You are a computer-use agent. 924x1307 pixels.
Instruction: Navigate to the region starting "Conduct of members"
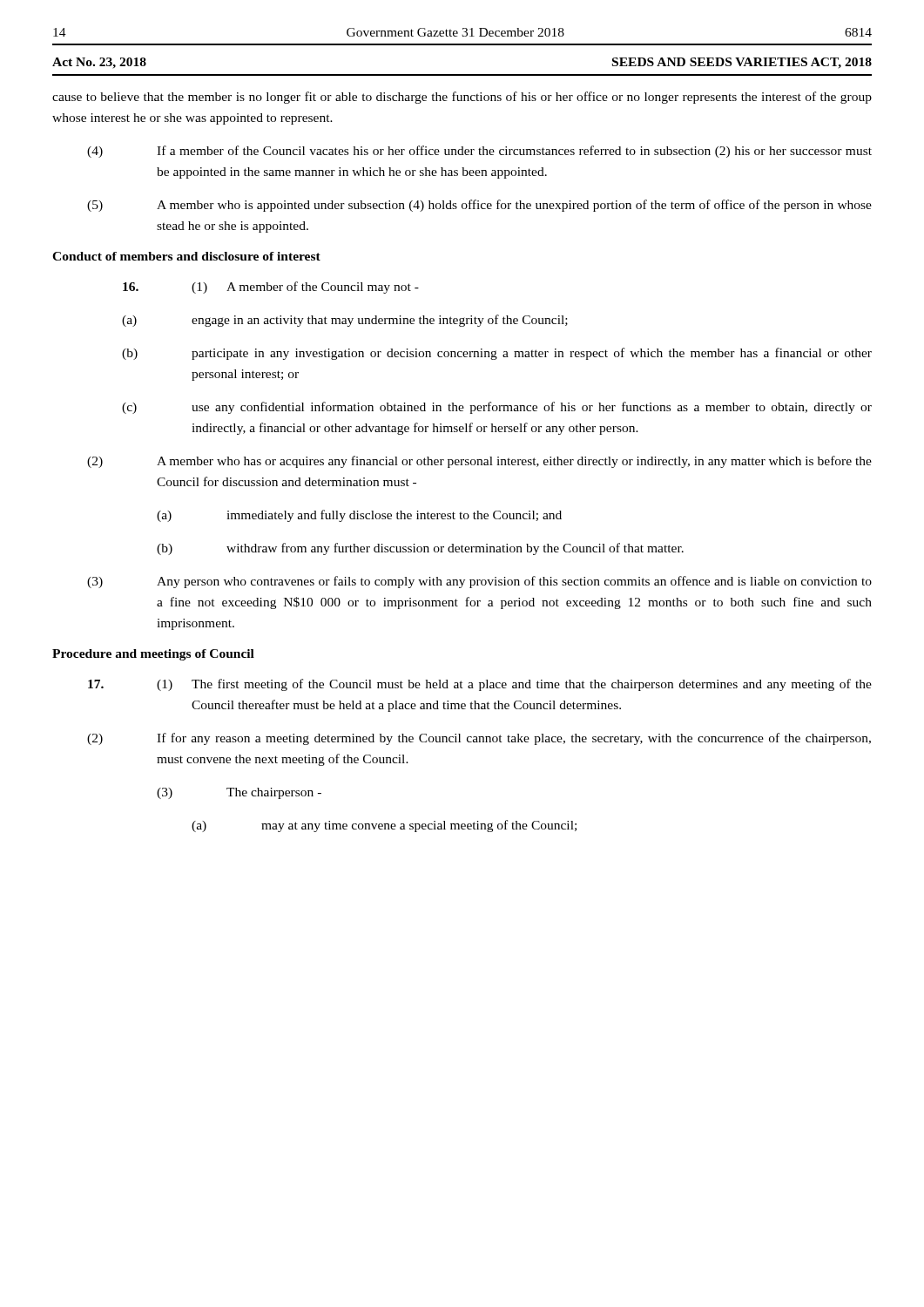186,256
